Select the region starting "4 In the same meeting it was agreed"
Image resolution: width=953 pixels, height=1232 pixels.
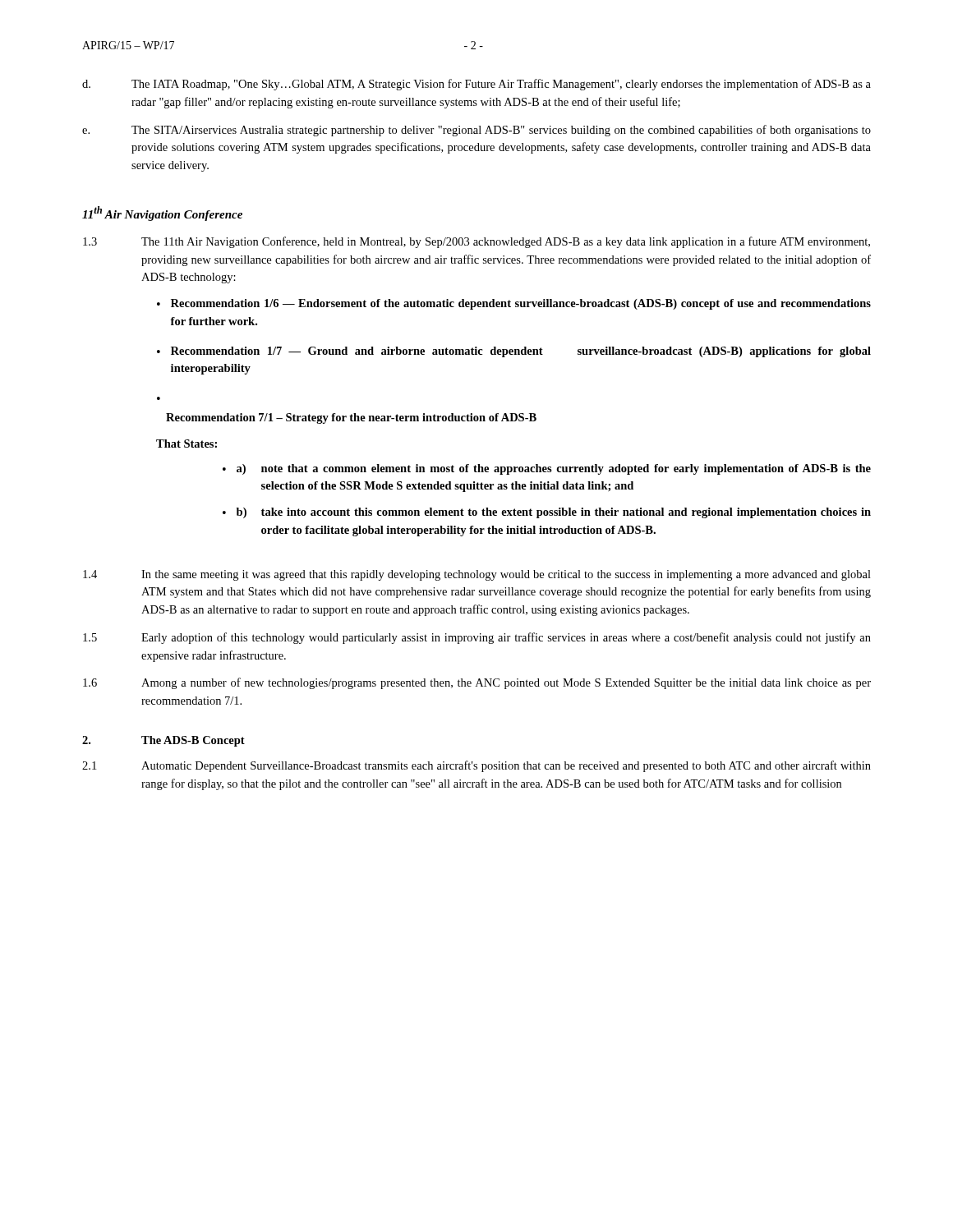point(476,592)
